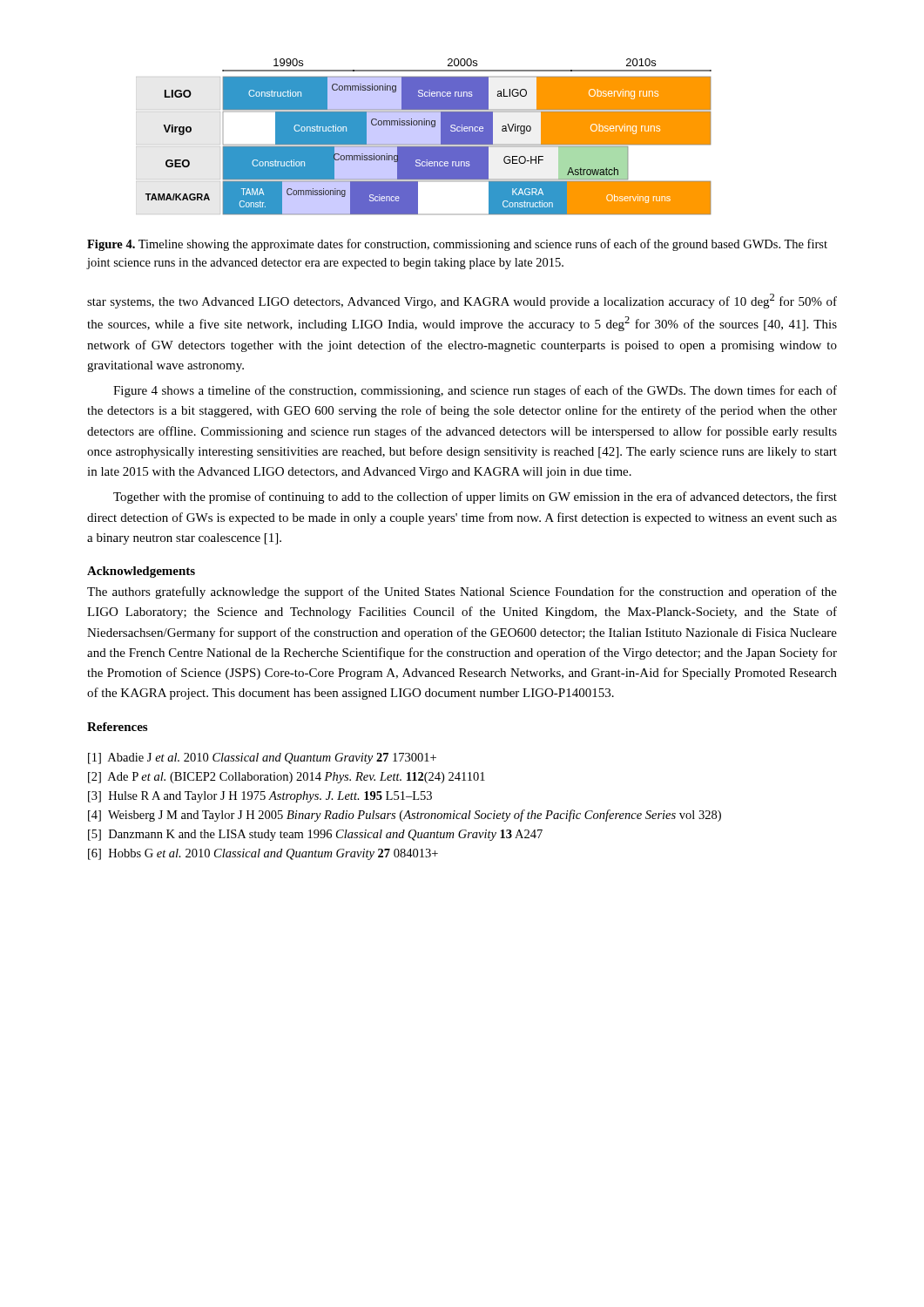Image resolution: width=924 pixels, height=1307 pixels.
Task: Select the list item that reads "[4] Weisberg J"
Action: [x=404, y=814]
